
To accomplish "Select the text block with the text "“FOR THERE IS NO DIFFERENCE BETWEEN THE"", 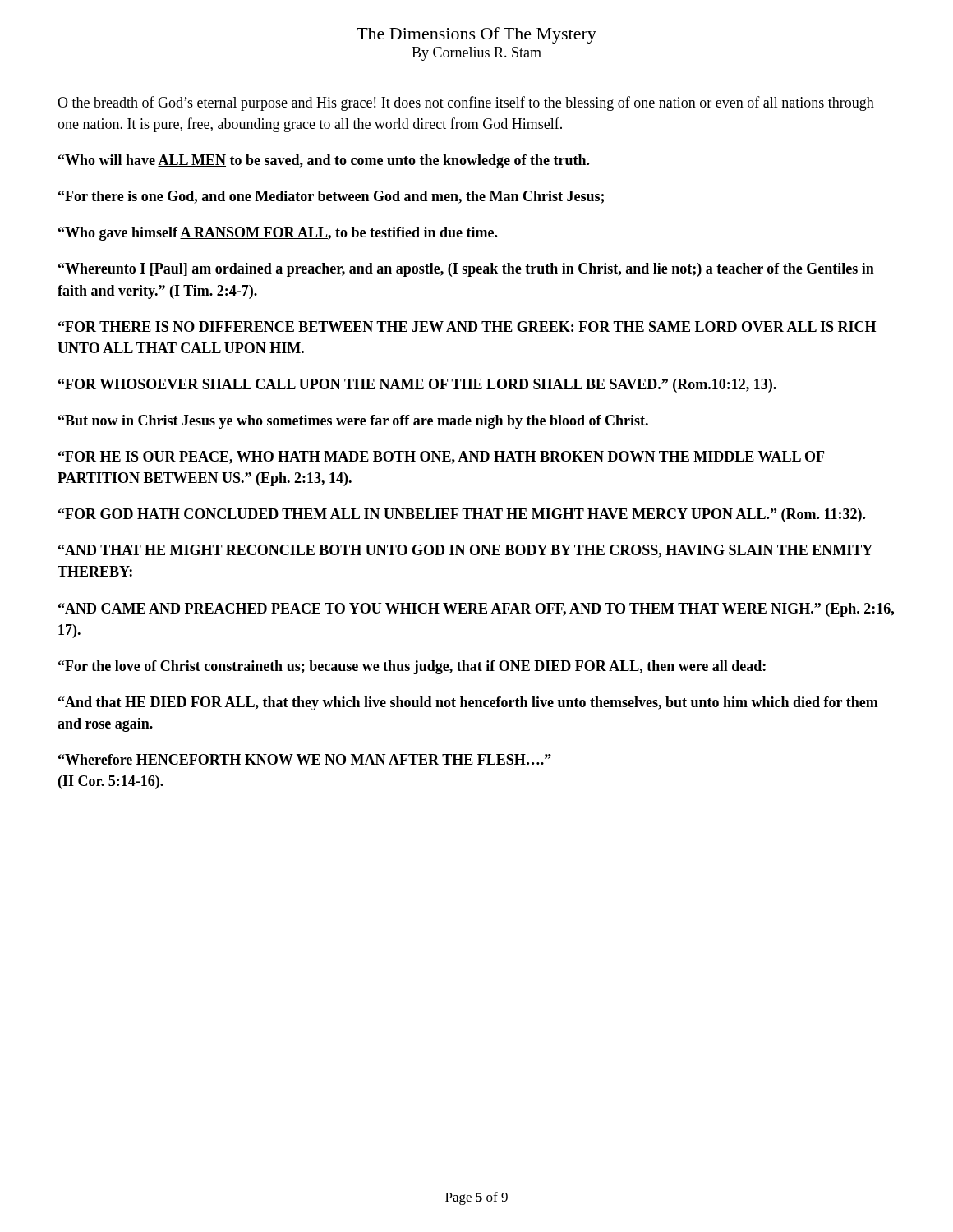I will [x=467, y=337].
